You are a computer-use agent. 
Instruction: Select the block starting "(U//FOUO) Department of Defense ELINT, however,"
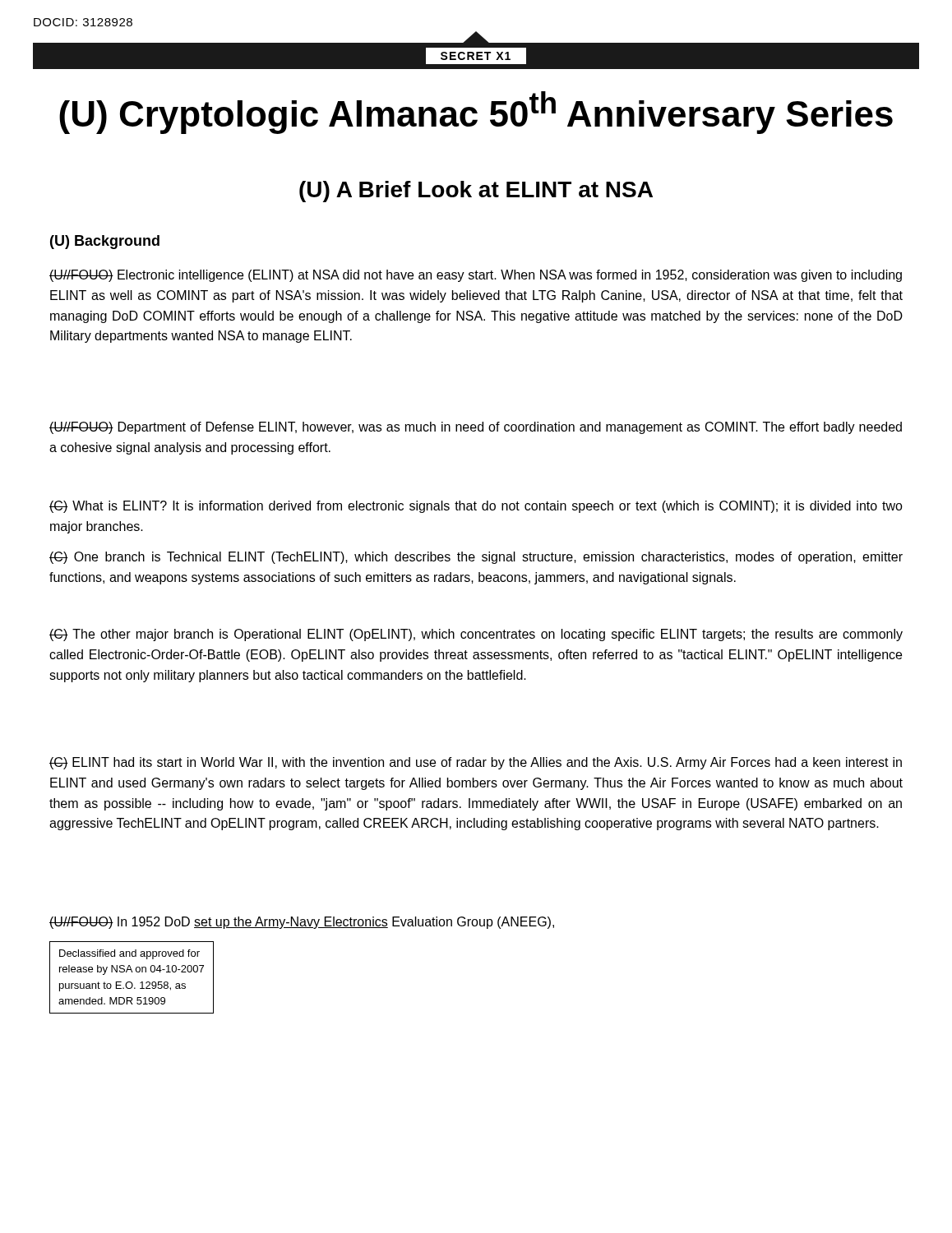point(476,437)
